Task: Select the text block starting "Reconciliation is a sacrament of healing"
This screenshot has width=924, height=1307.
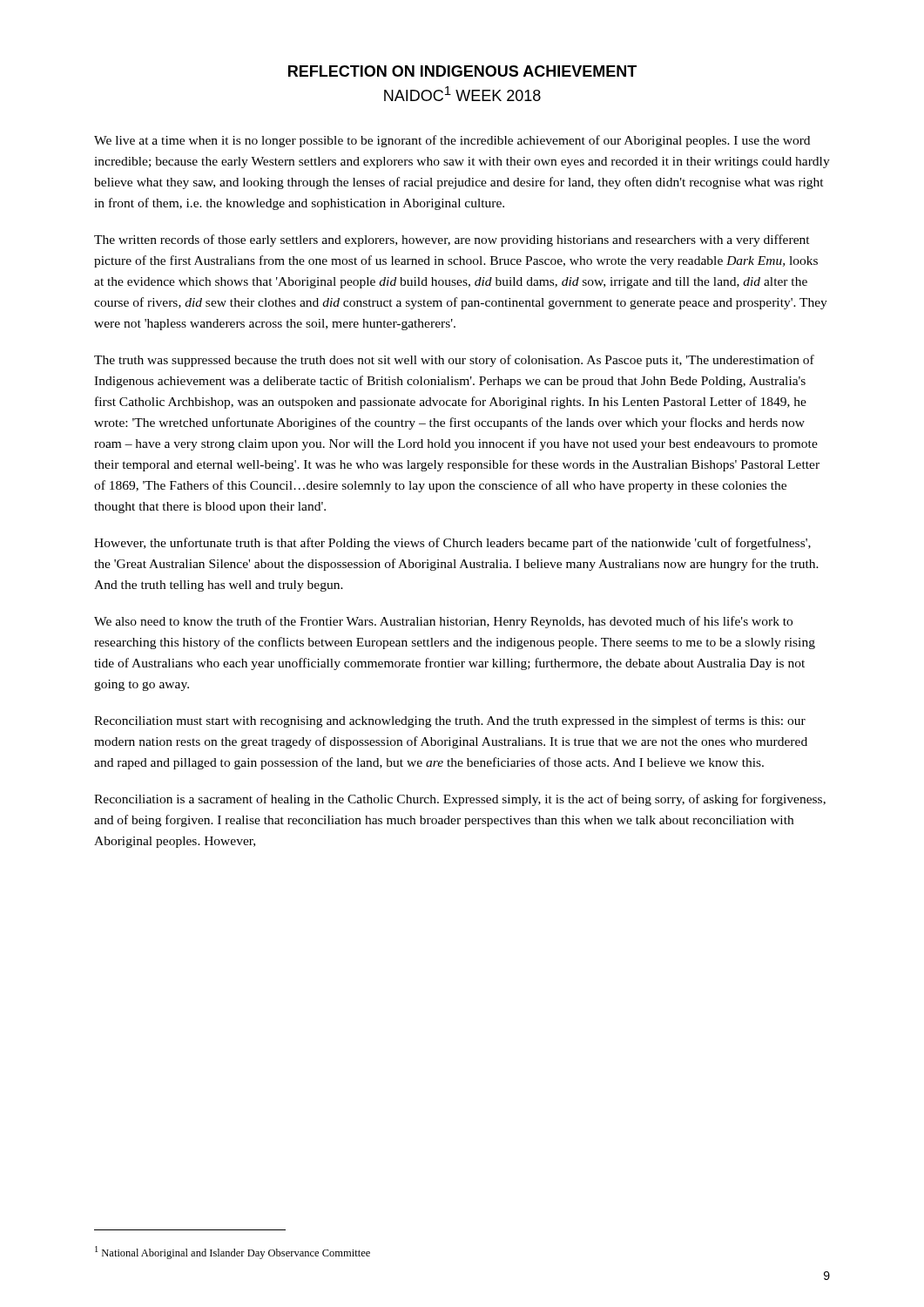Action: click(462, 820)
